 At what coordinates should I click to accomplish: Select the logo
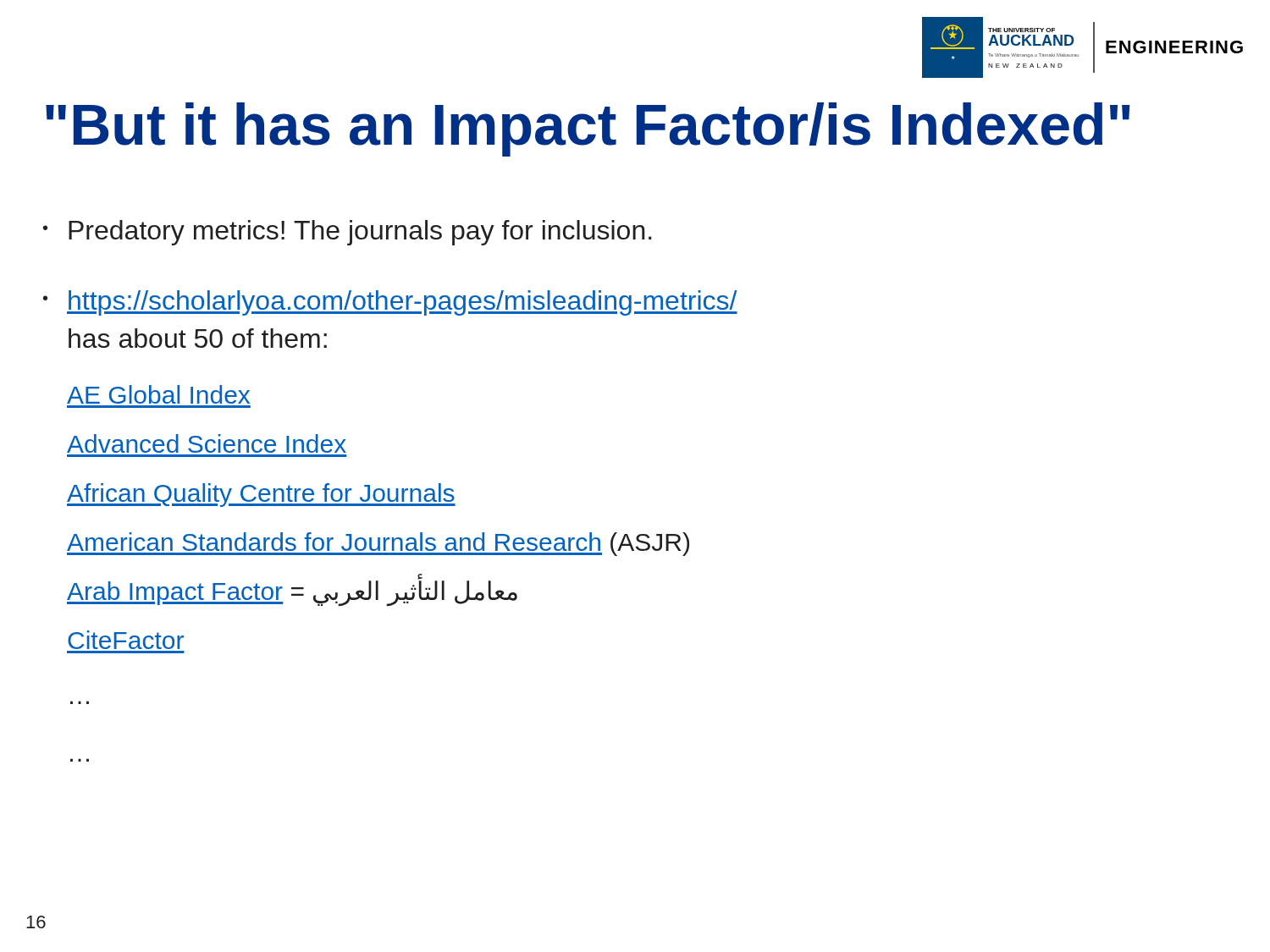[x=1083, y=47]
